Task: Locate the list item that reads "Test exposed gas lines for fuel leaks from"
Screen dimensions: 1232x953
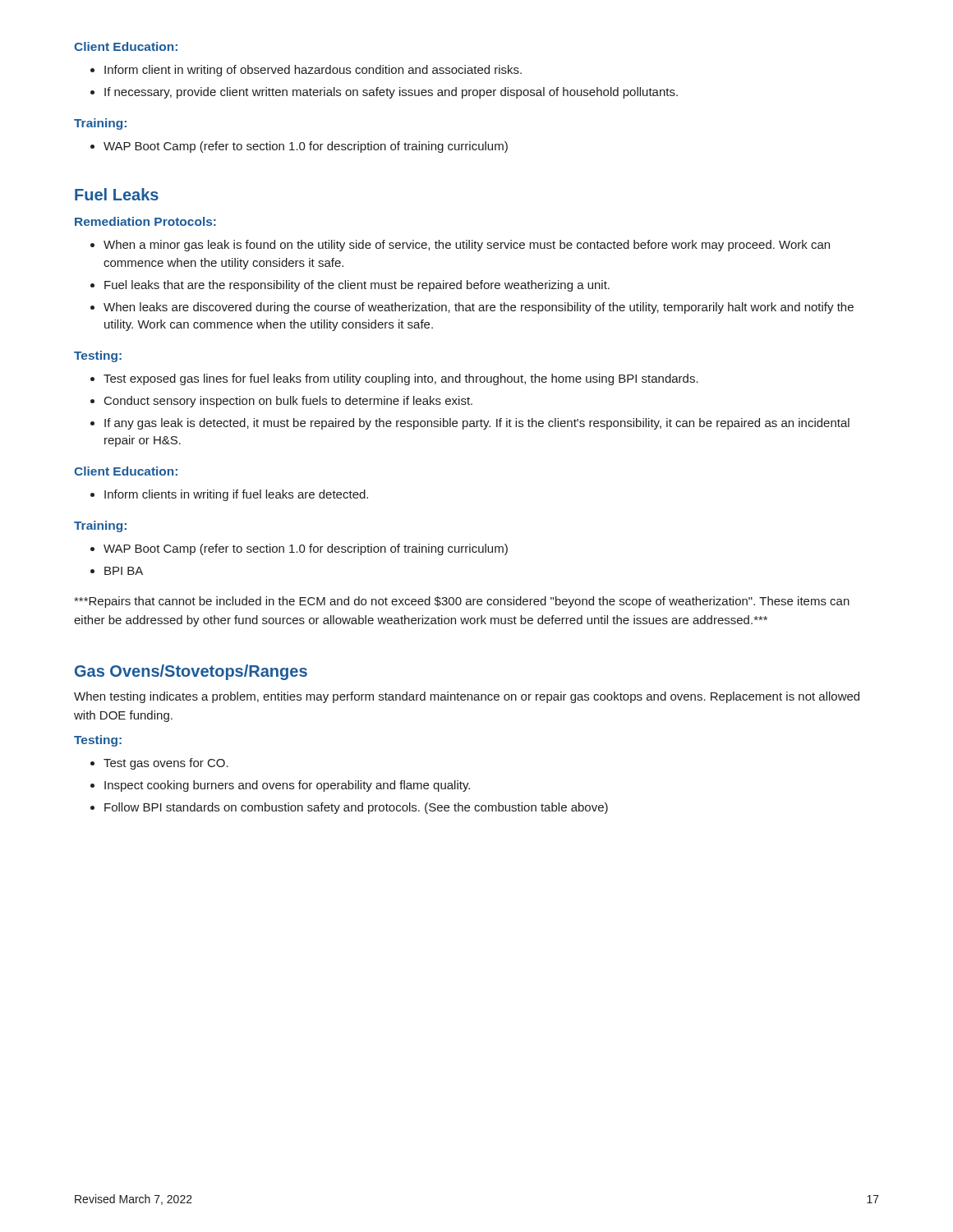Action: 401,378
